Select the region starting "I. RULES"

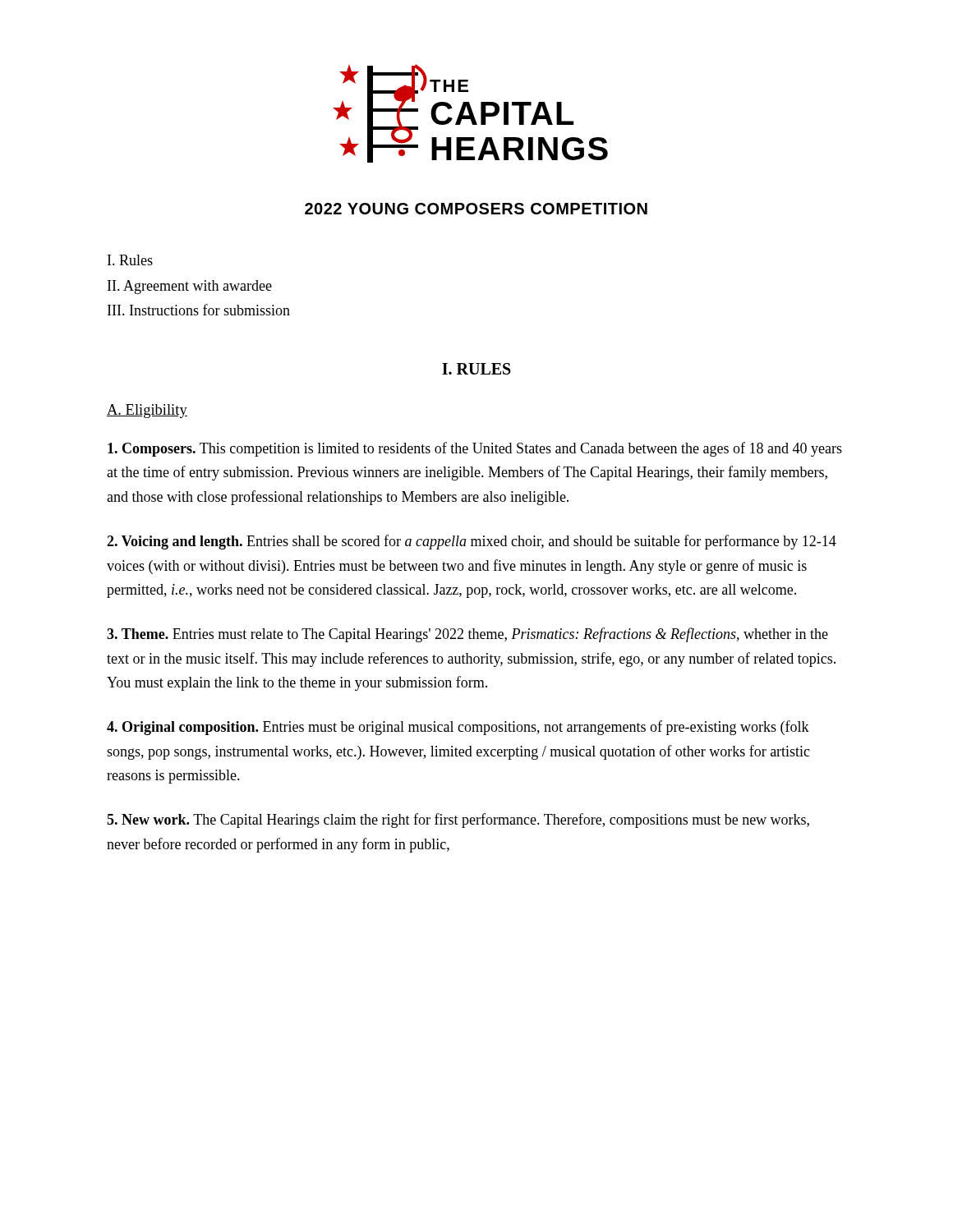pos(476,369)
